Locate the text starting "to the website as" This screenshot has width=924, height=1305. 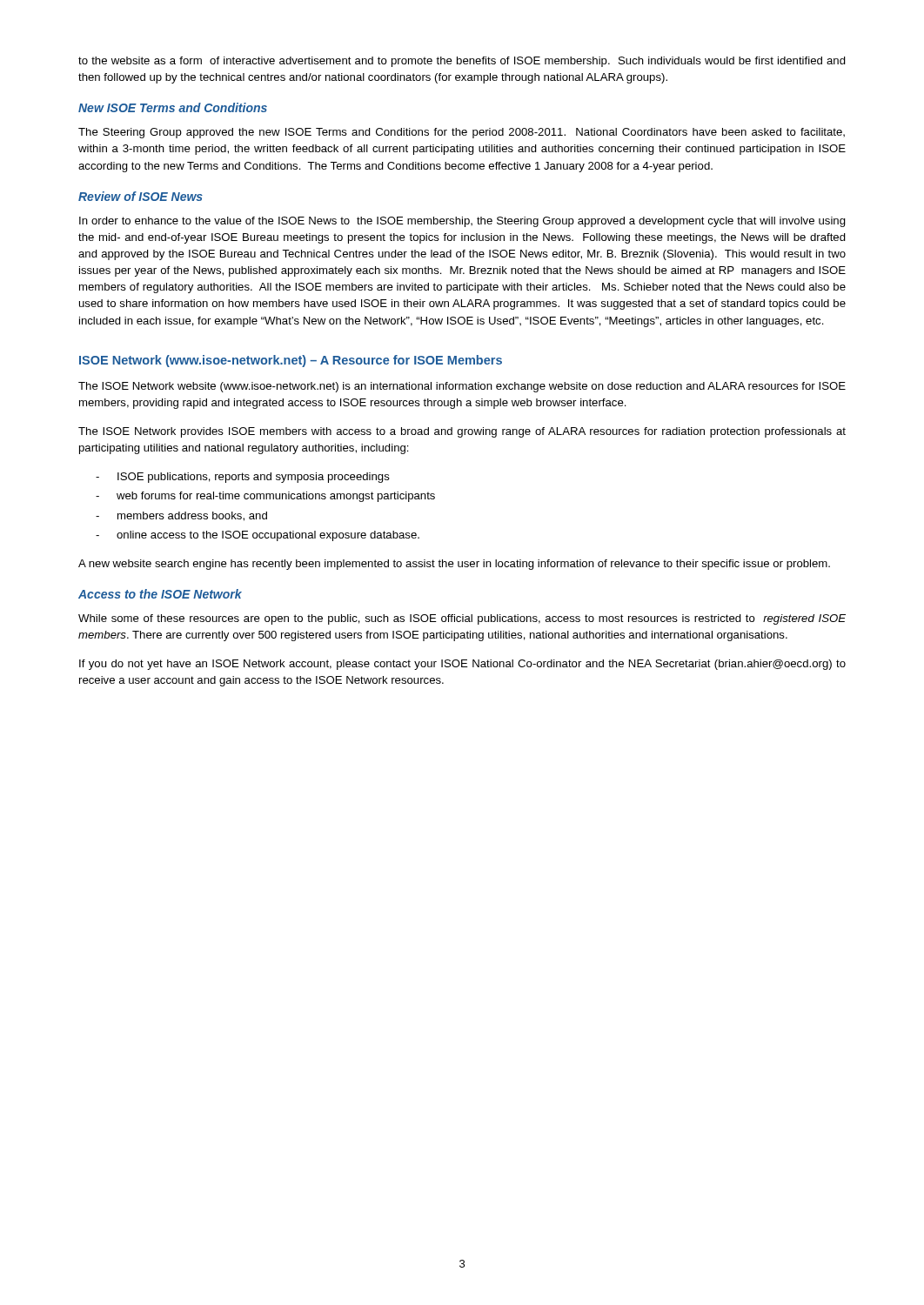(462, 69)
